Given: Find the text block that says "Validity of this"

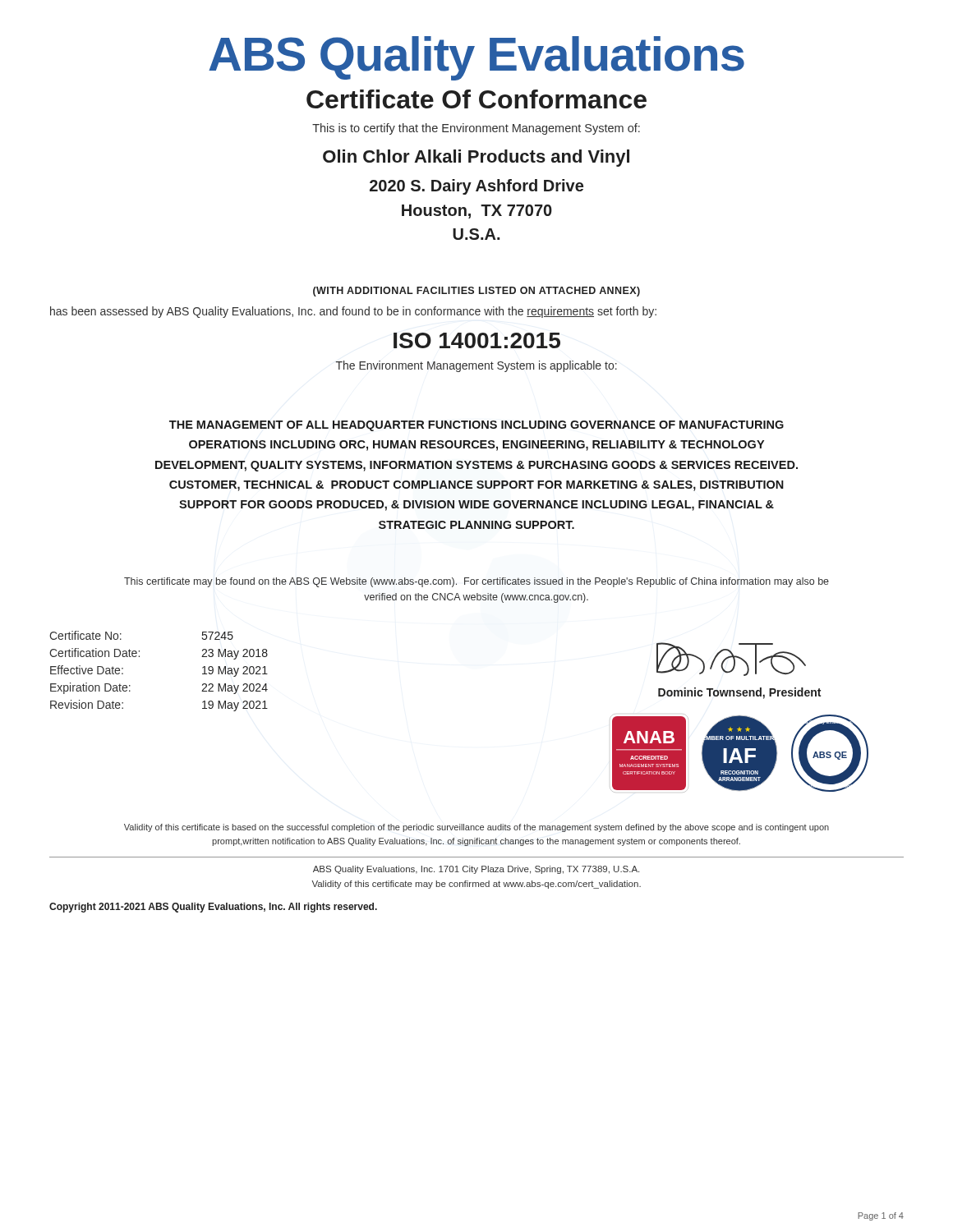Looking at the screenshot, I should tap(476, 834).
